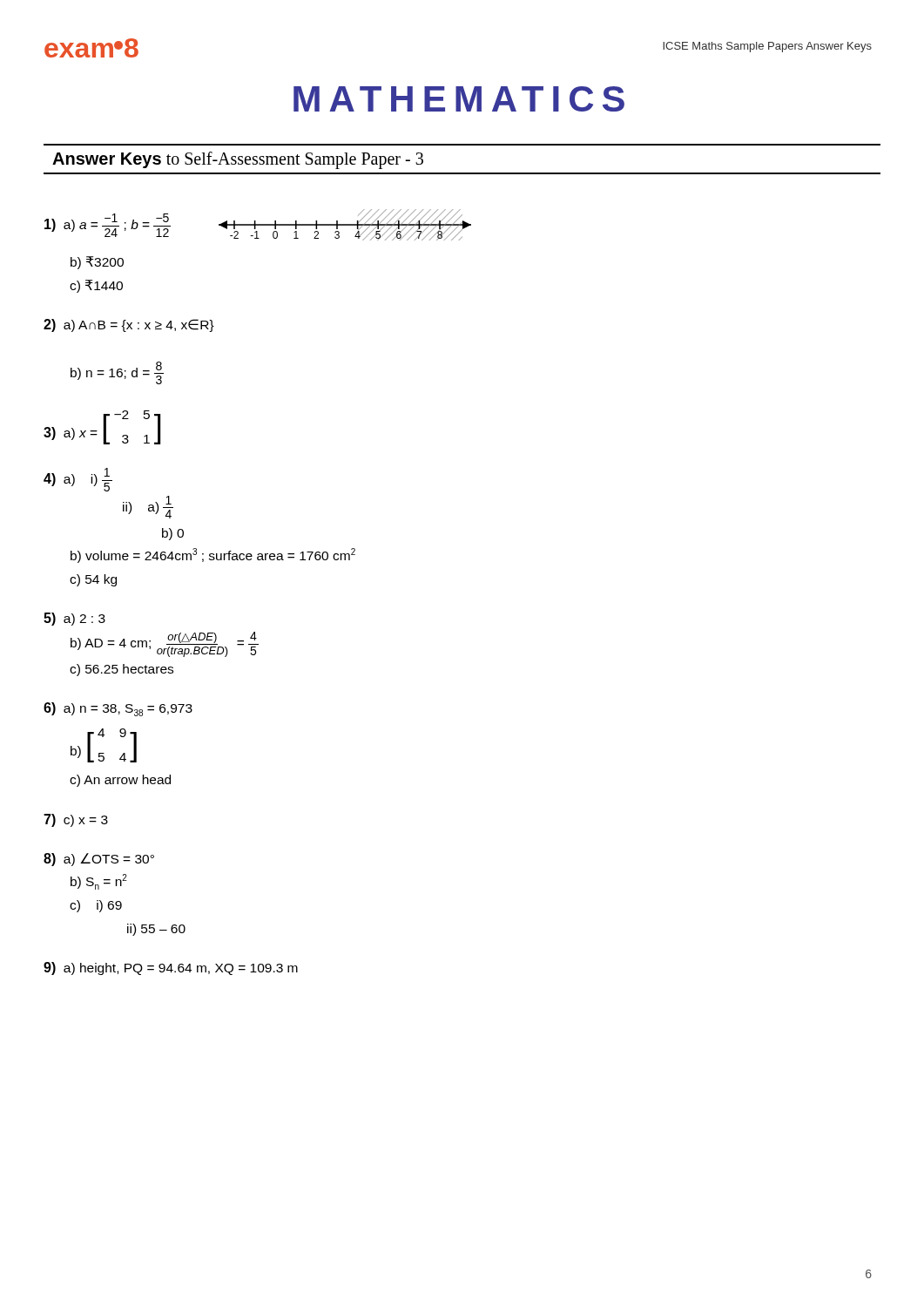
Task: Find the list item that reads "3) a) x ="
Action: pos(103,427)
